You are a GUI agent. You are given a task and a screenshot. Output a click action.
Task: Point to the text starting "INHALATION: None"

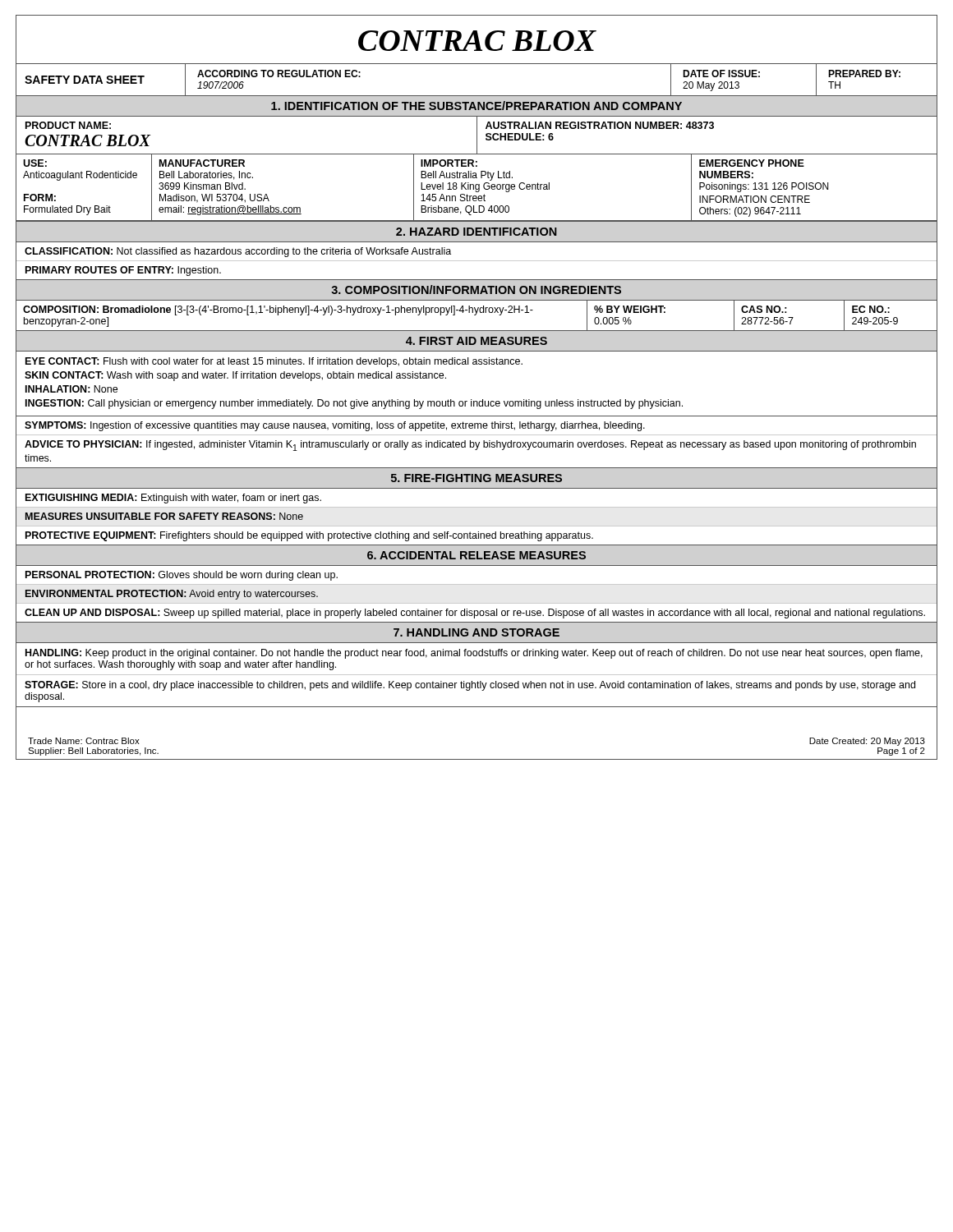[71, 389]
